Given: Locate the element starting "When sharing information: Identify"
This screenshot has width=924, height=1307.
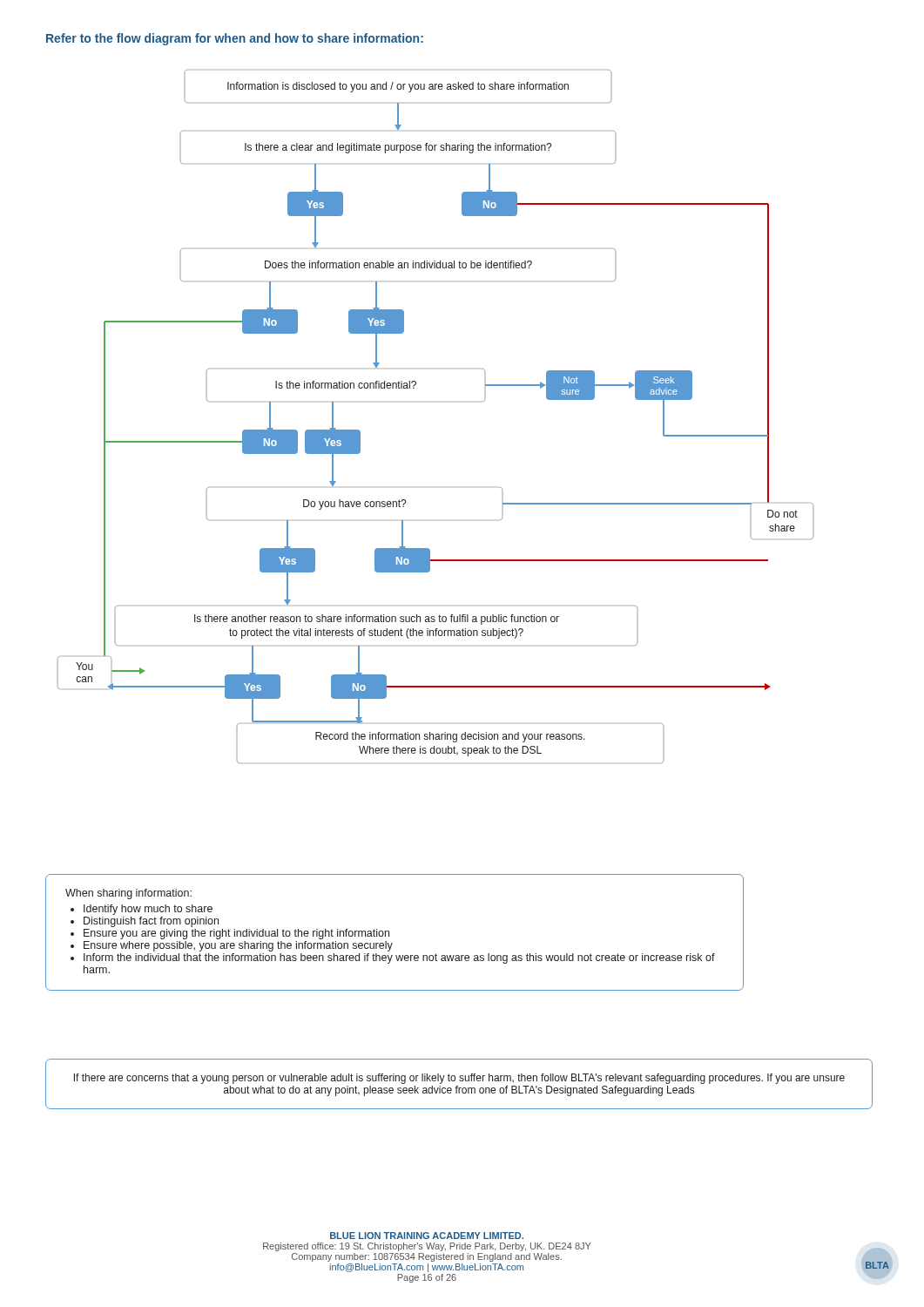Looking at the screenshot, I should 396,931.
